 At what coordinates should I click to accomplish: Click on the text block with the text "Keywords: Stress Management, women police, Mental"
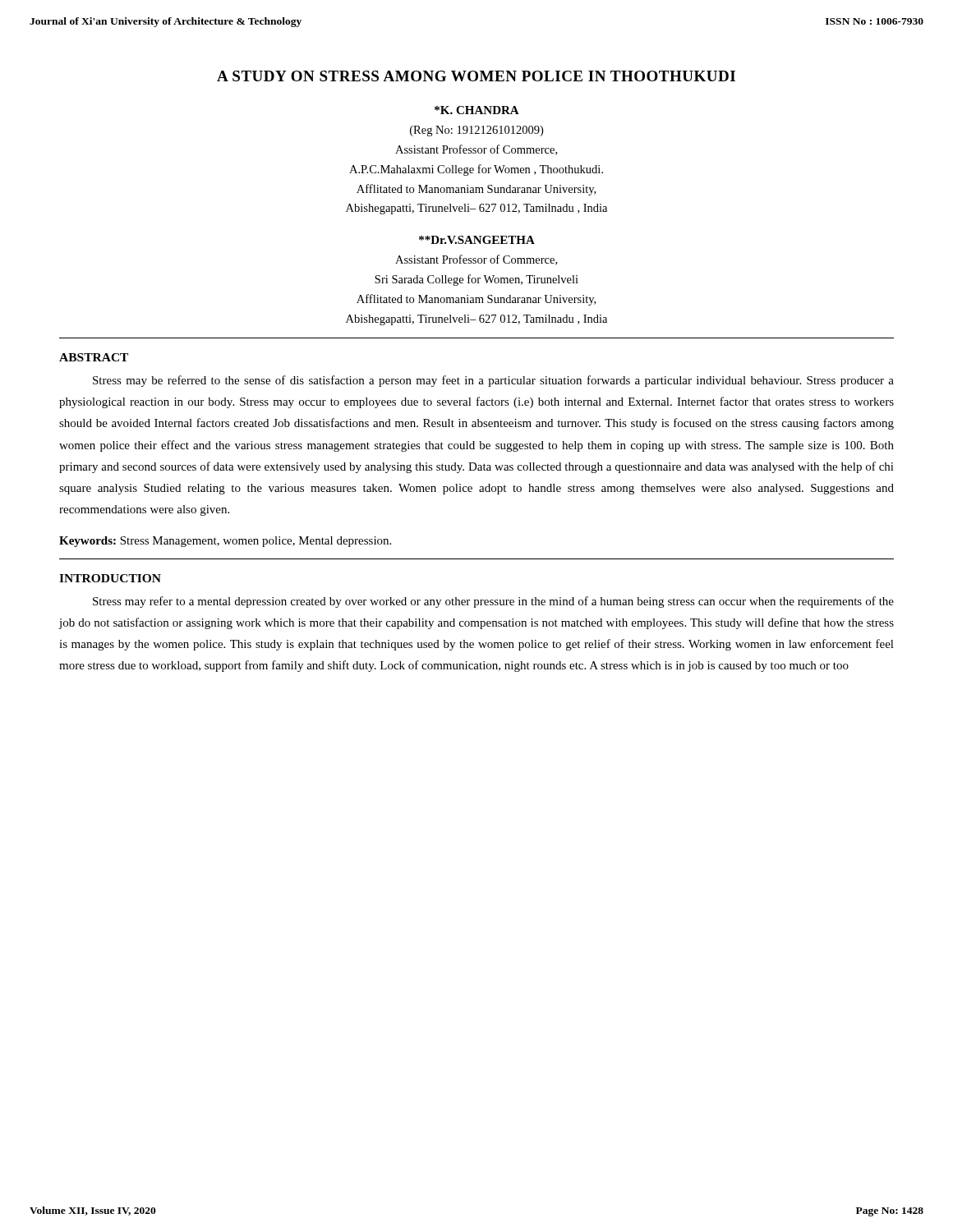(x=226, y=540)
